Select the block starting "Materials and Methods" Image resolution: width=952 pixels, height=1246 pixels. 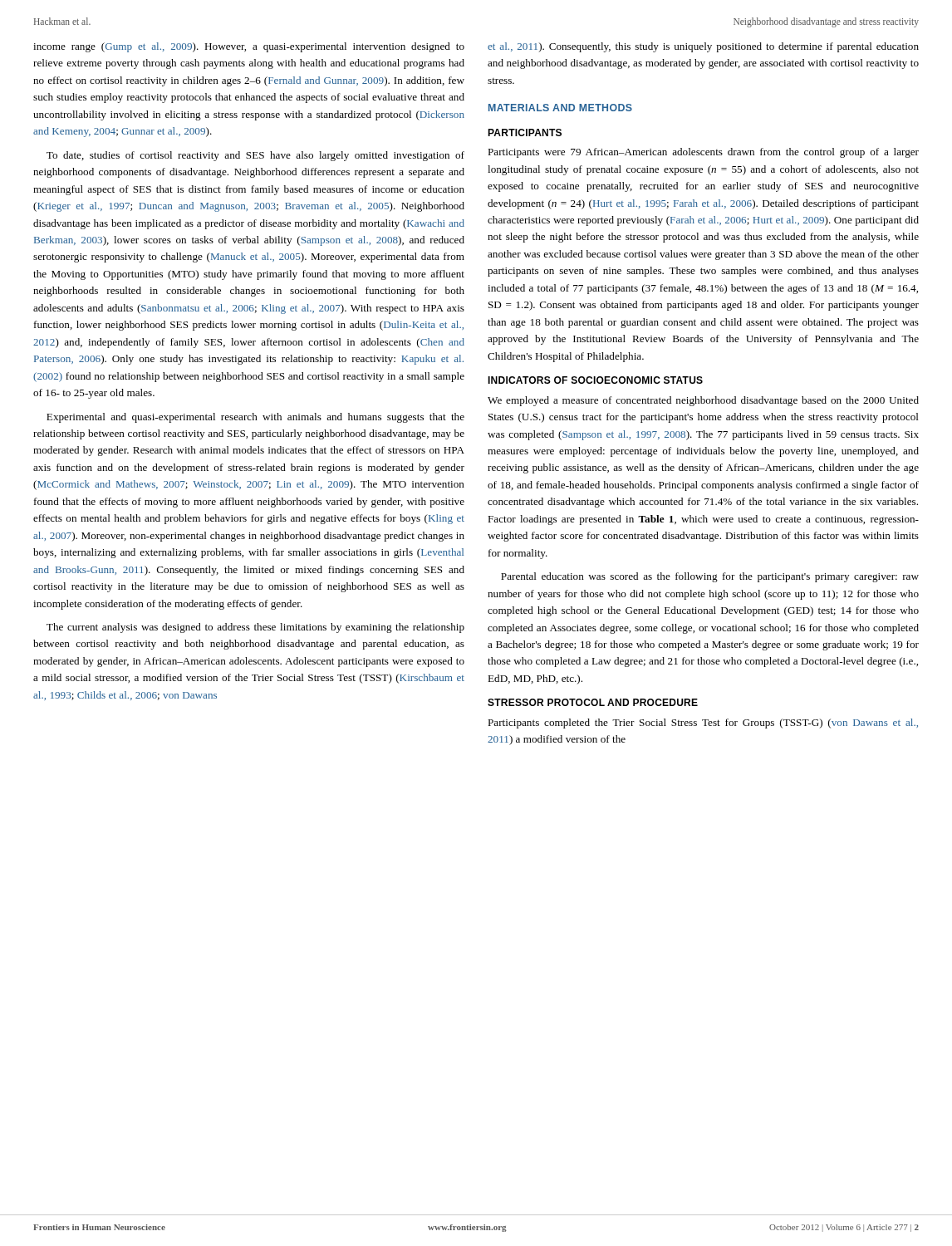pos(560,108)
